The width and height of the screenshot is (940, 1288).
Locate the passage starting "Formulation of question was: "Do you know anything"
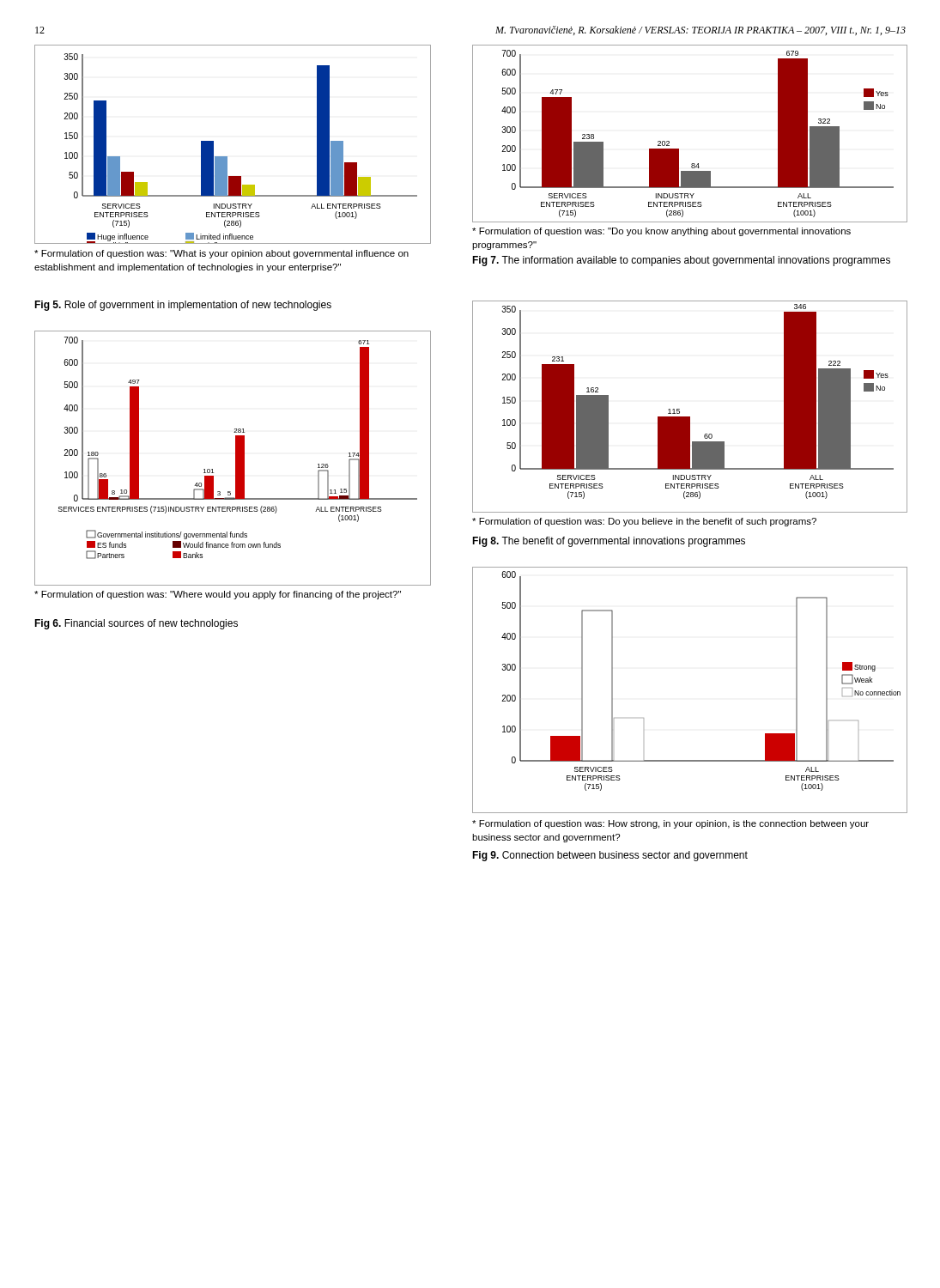click(662, 238)
